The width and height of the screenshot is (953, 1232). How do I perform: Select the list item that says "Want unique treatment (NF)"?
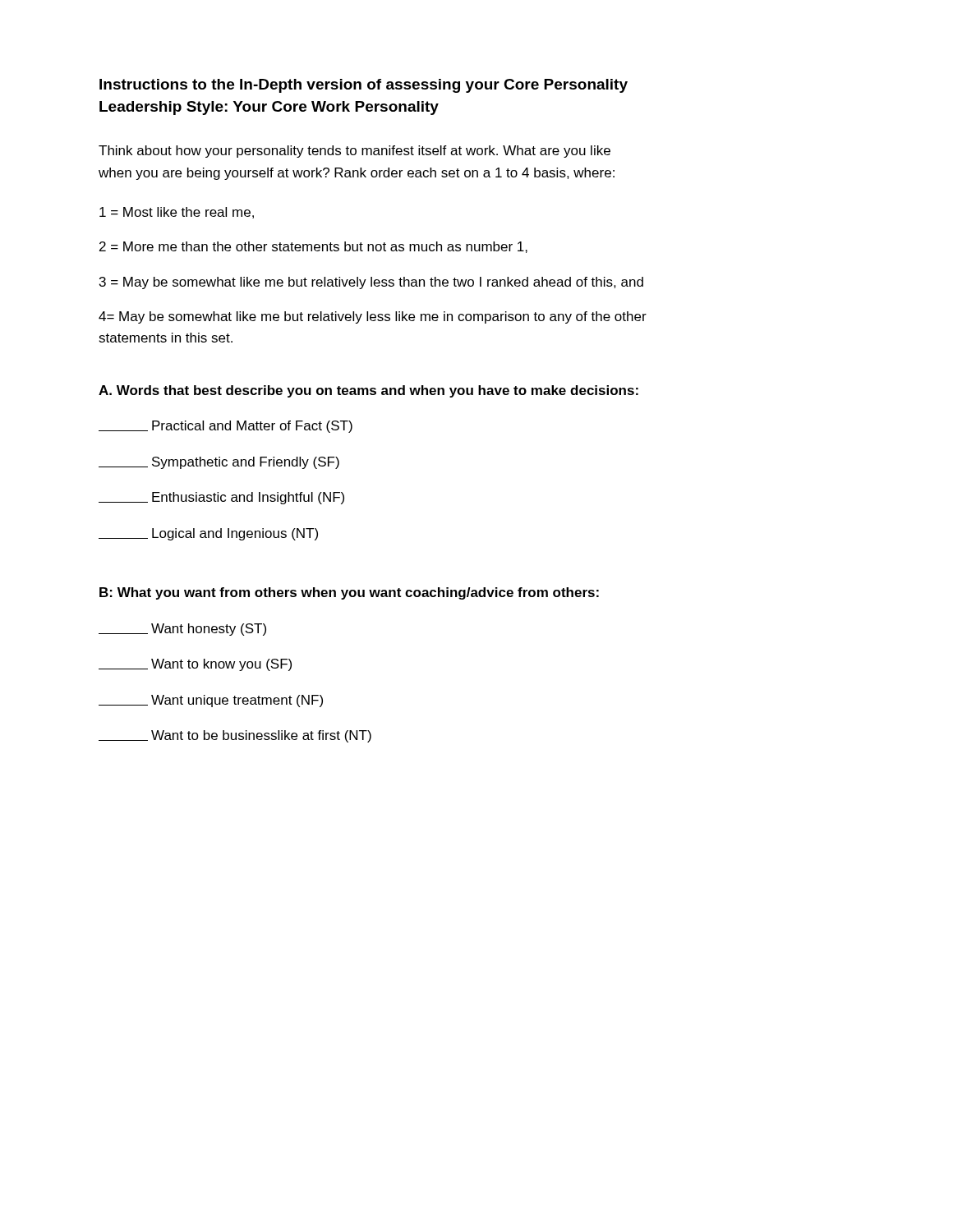[211, 700]
